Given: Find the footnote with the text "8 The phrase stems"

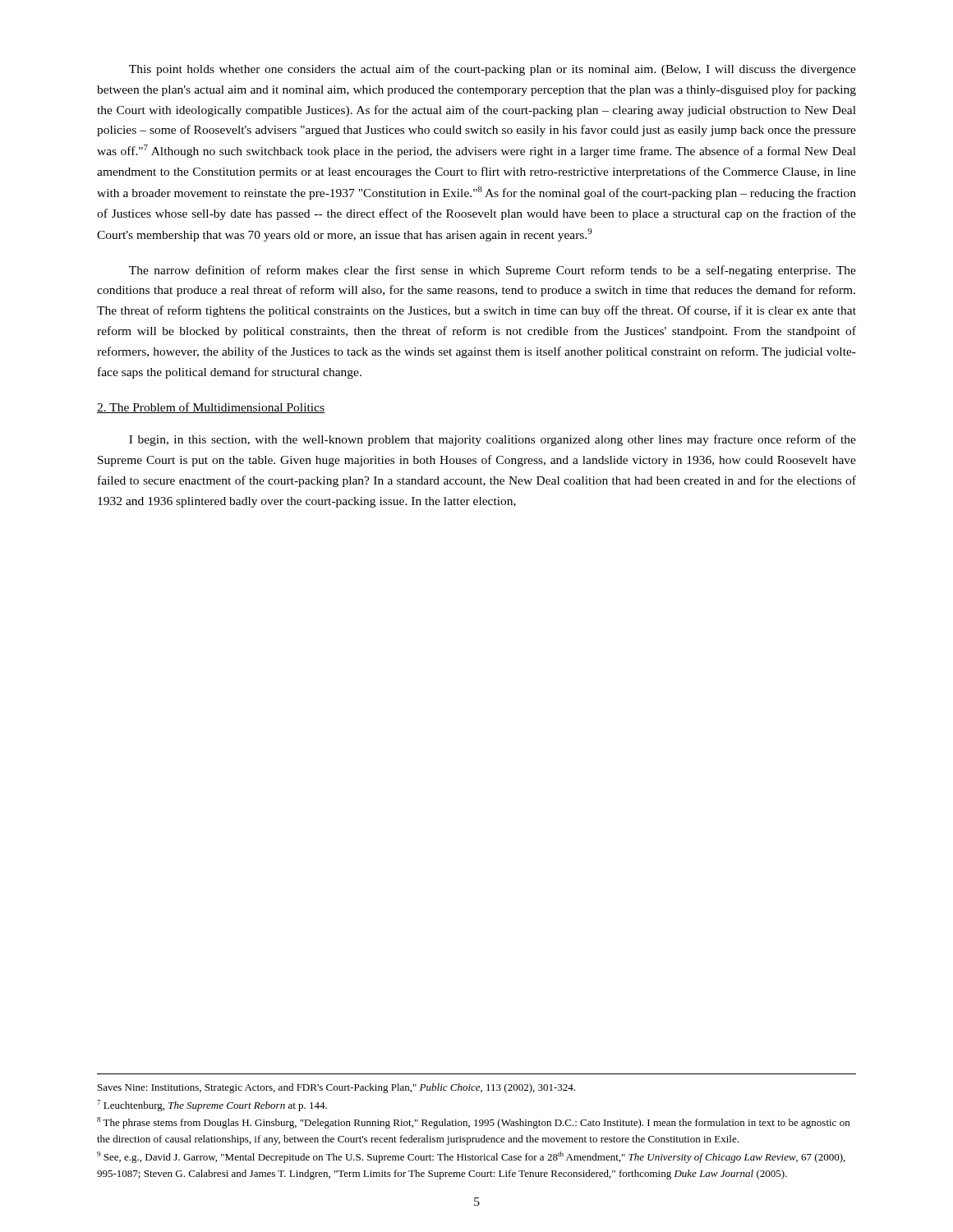Looking at the screenshot, I should tap(473, 1130).
